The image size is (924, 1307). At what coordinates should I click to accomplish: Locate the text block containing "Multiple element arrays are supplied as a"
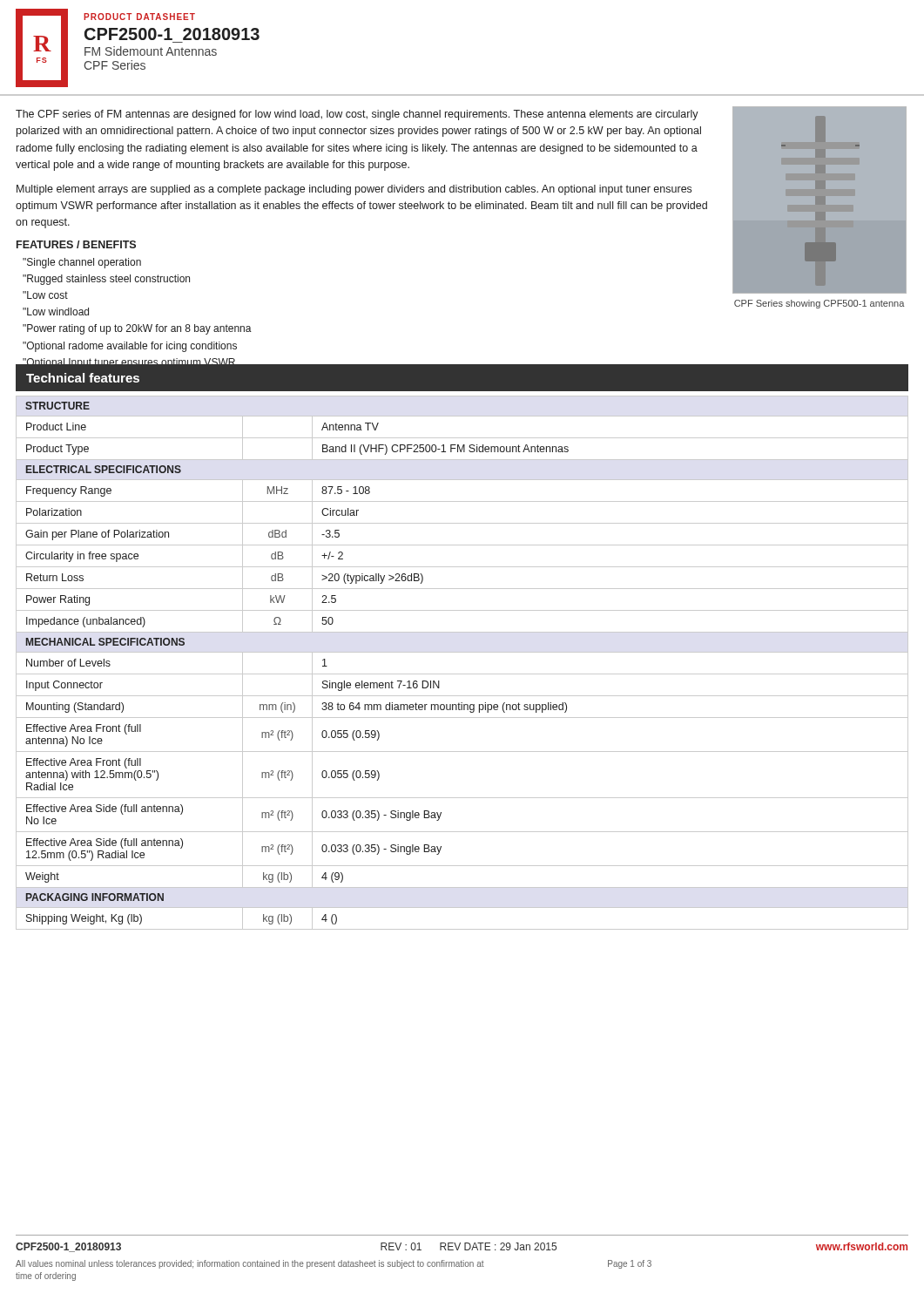click(x=362, y=206)
